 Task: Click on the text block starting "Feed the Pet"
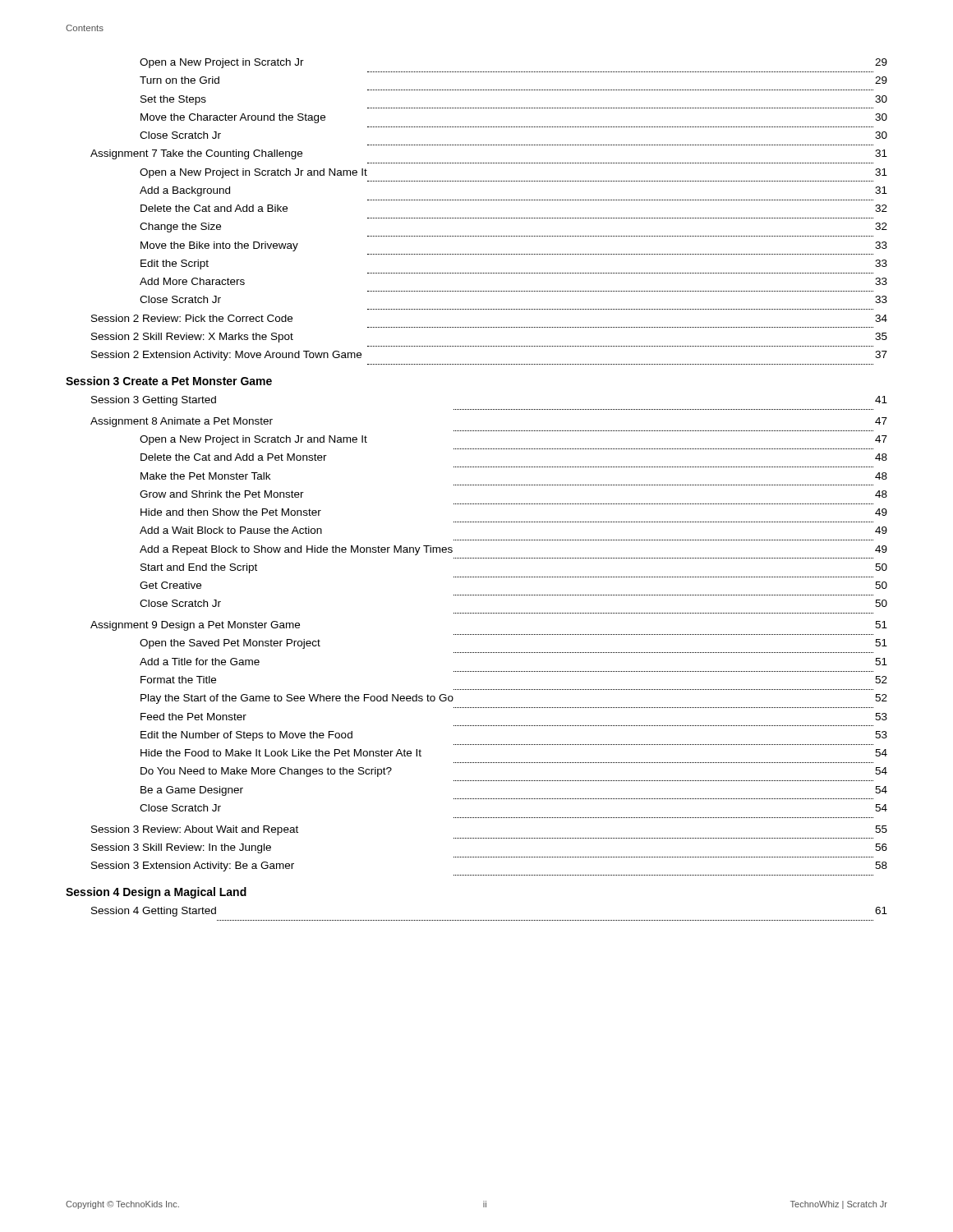click(x=476, y=717)
